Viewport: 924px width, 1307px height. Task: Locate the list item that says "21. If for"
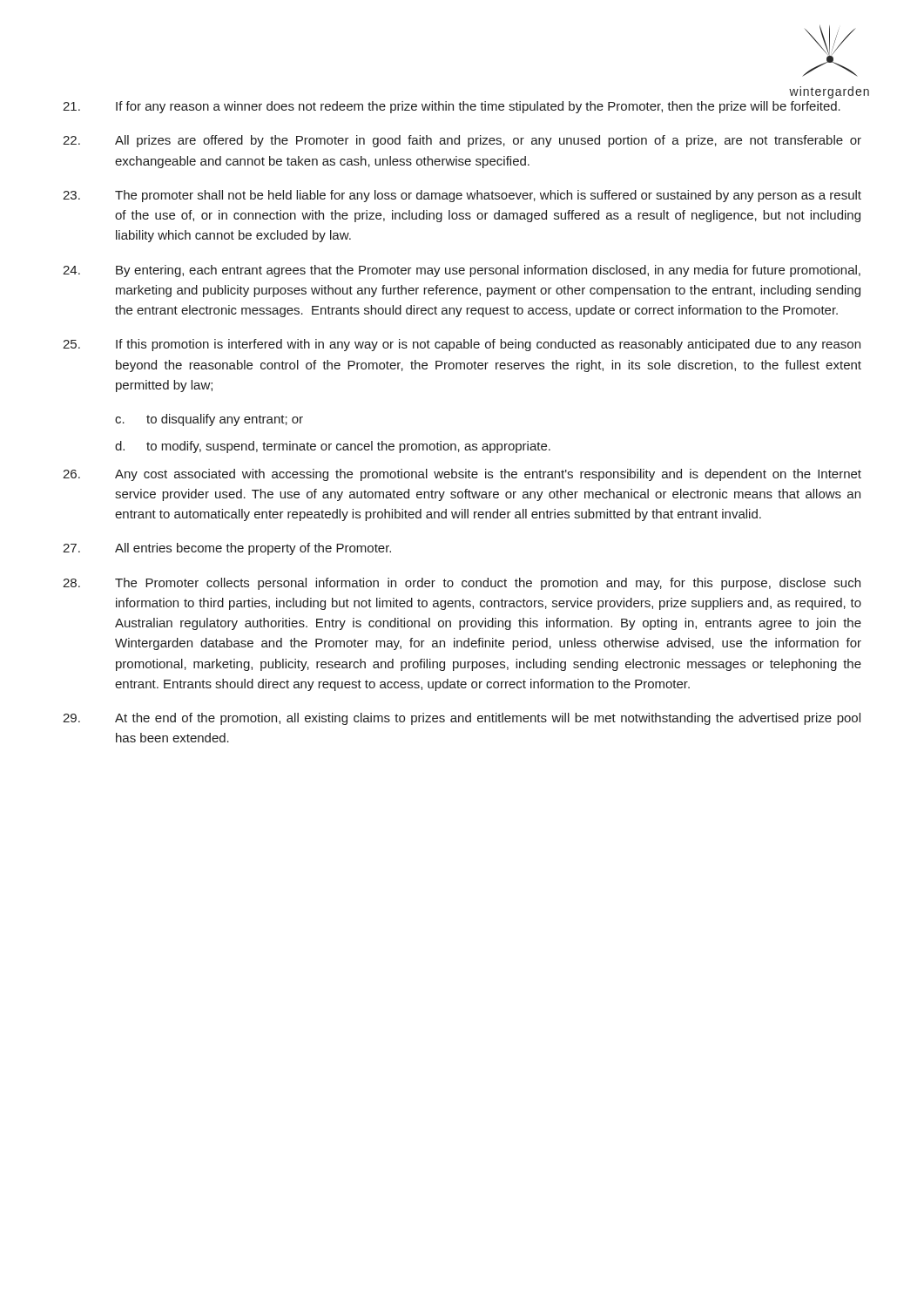click(x=462, y=106)
